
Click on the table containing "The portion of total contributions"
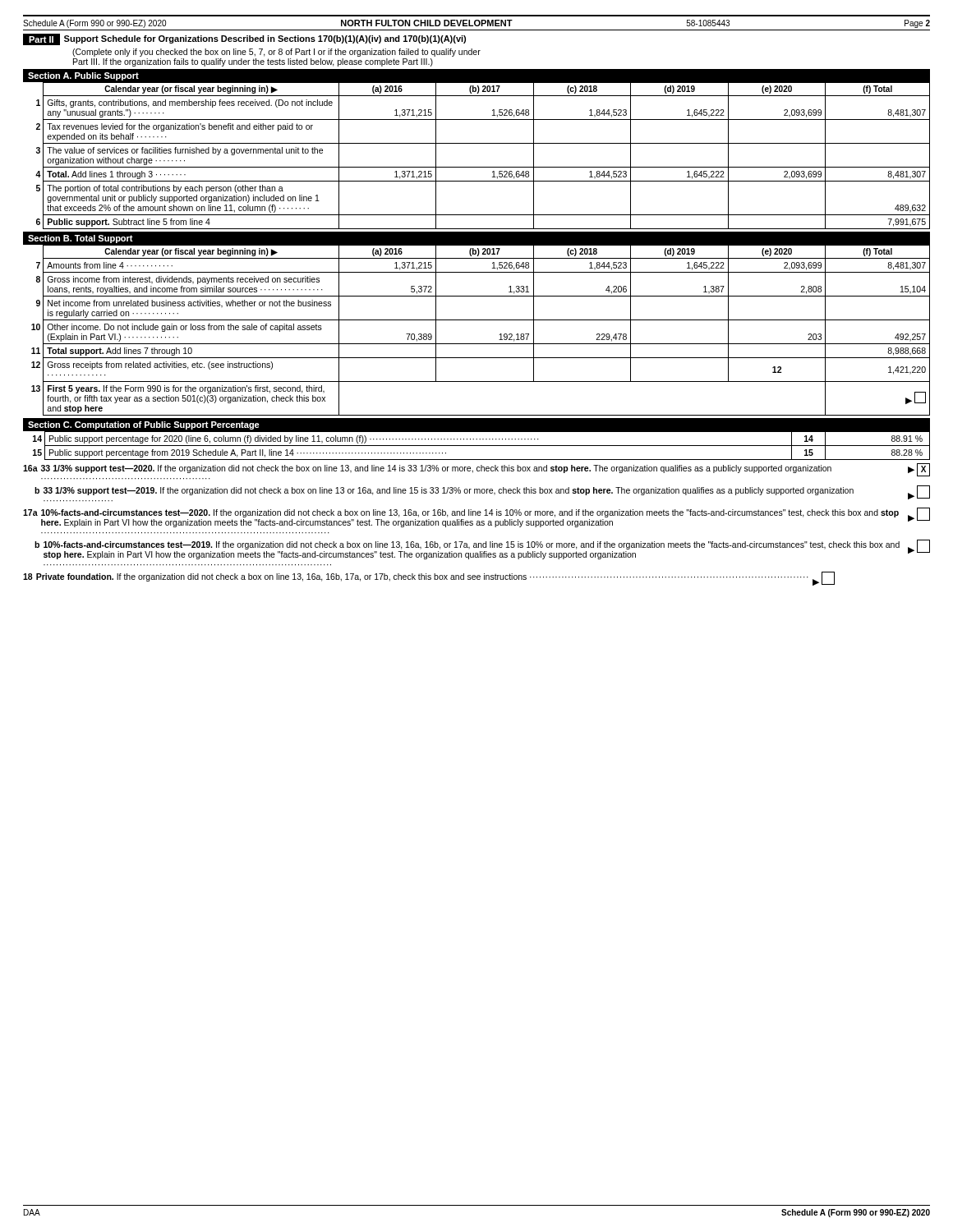(476, 156)
